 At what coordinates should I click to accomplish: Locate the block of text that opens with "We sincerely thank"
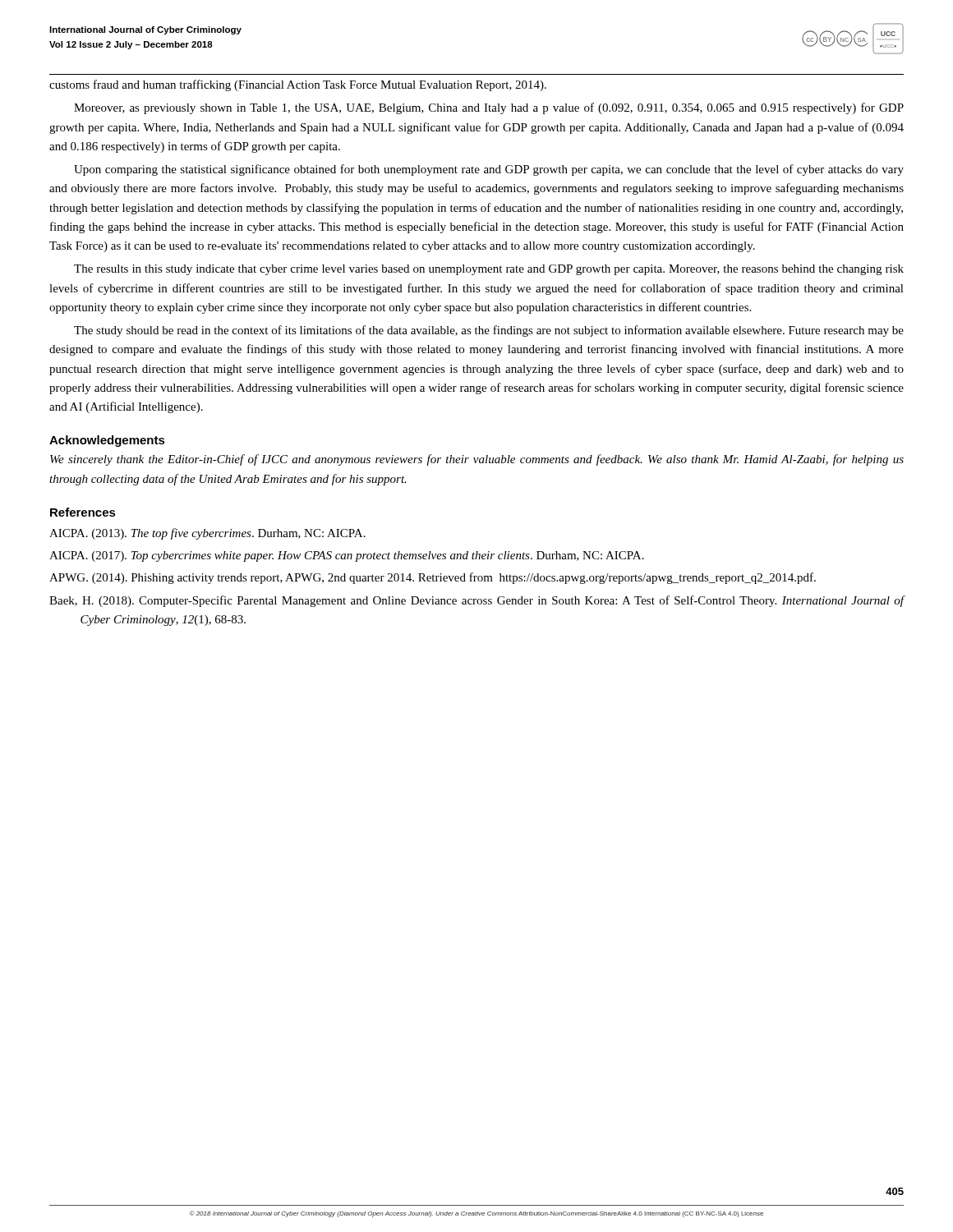(476, 469)
